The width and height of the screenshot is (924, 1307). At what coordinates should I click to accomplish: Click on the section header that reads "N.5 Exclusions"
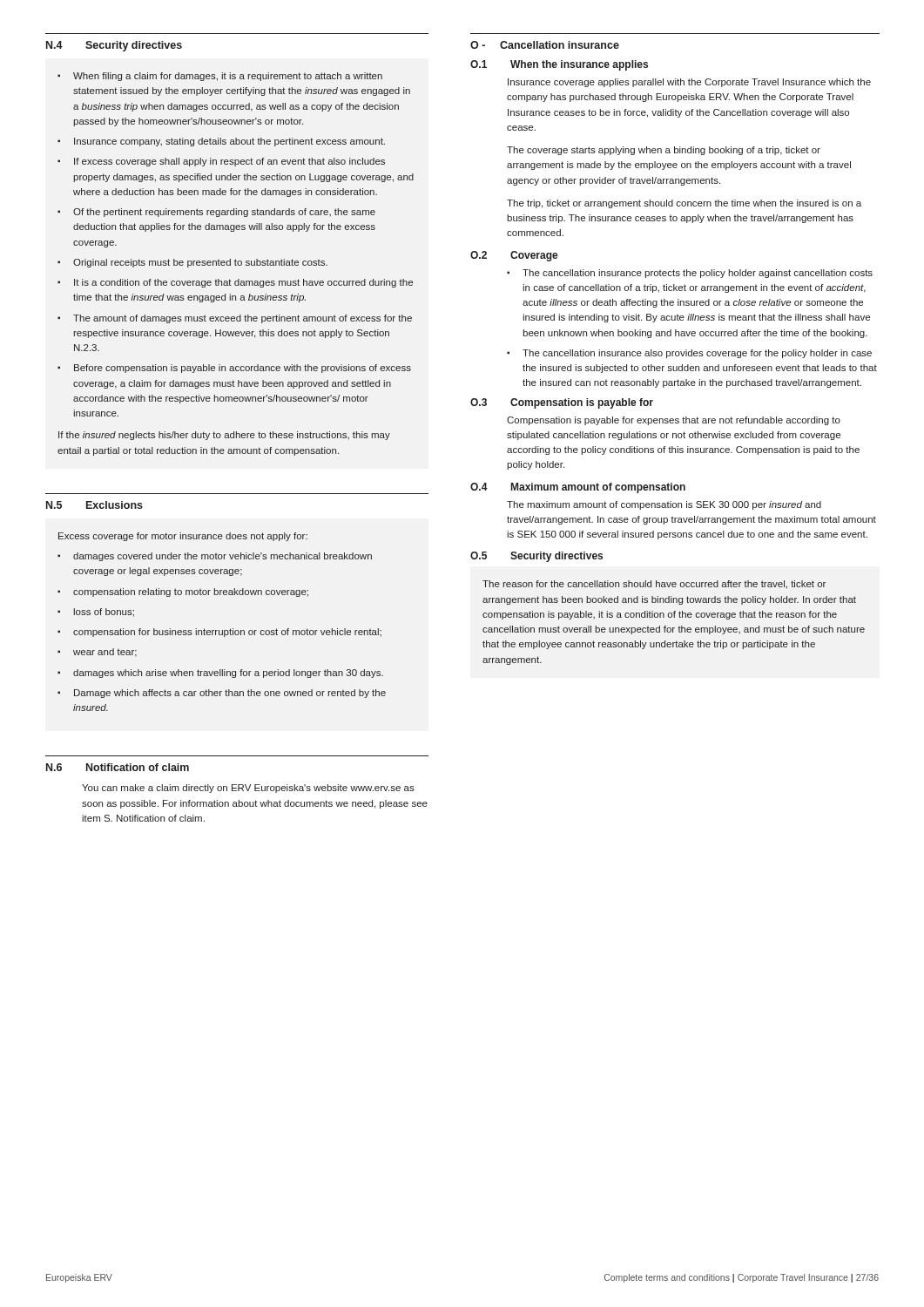(94, 505)
